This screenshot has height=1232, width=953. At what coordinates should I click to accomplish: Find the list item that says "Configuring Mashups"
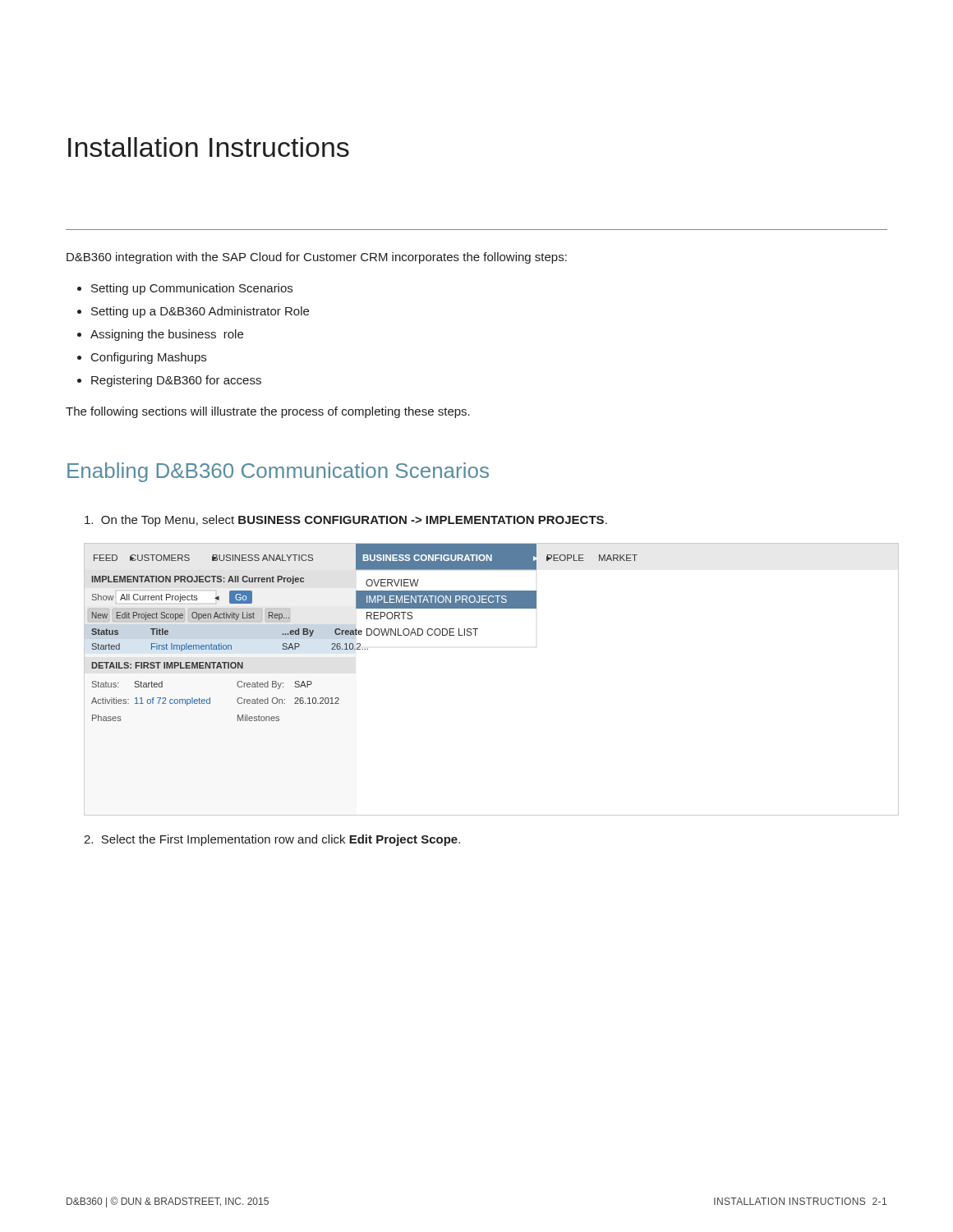pos(149,356)
